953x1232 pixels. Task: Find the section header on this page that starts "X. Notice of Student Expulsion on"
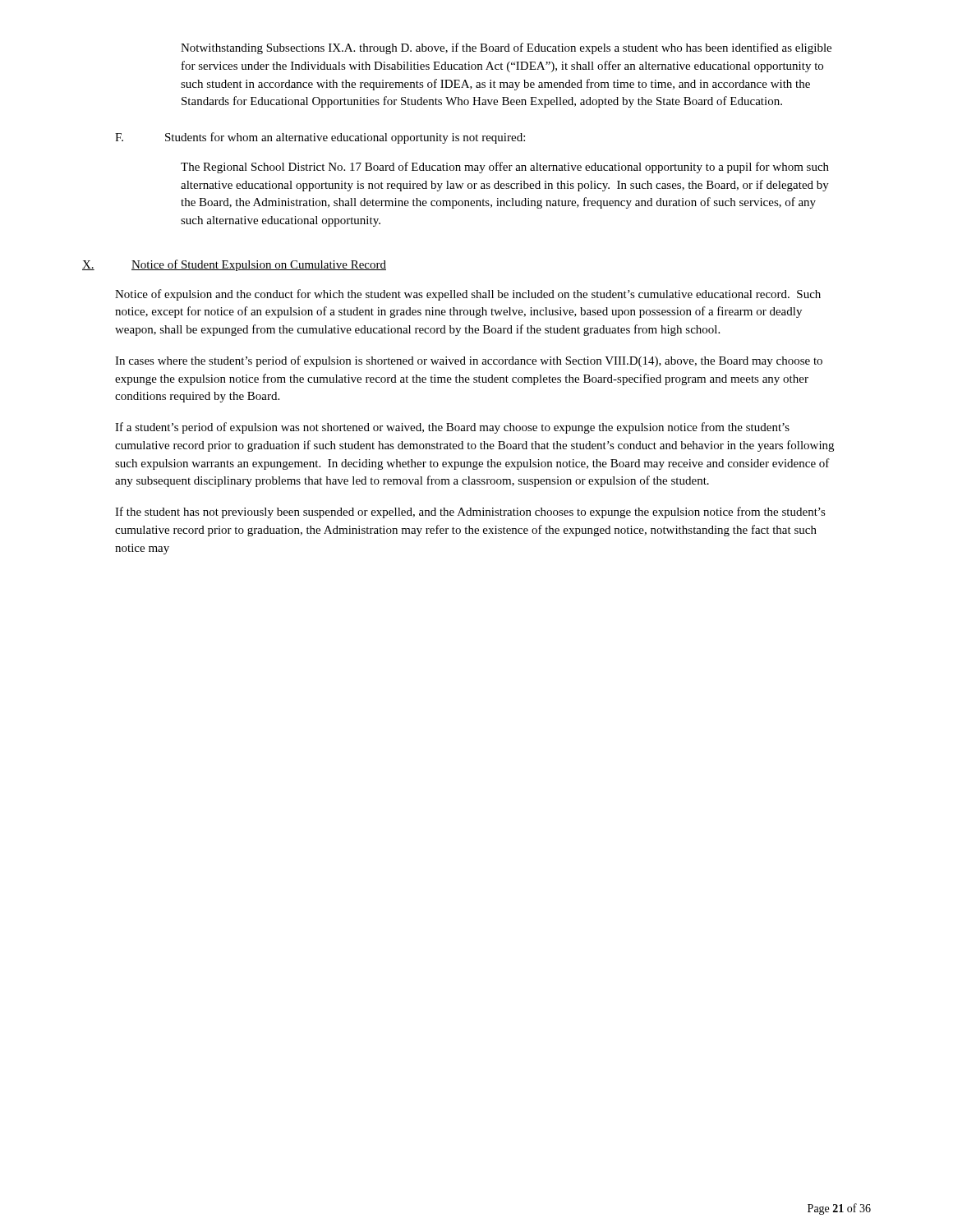point(234,265)
